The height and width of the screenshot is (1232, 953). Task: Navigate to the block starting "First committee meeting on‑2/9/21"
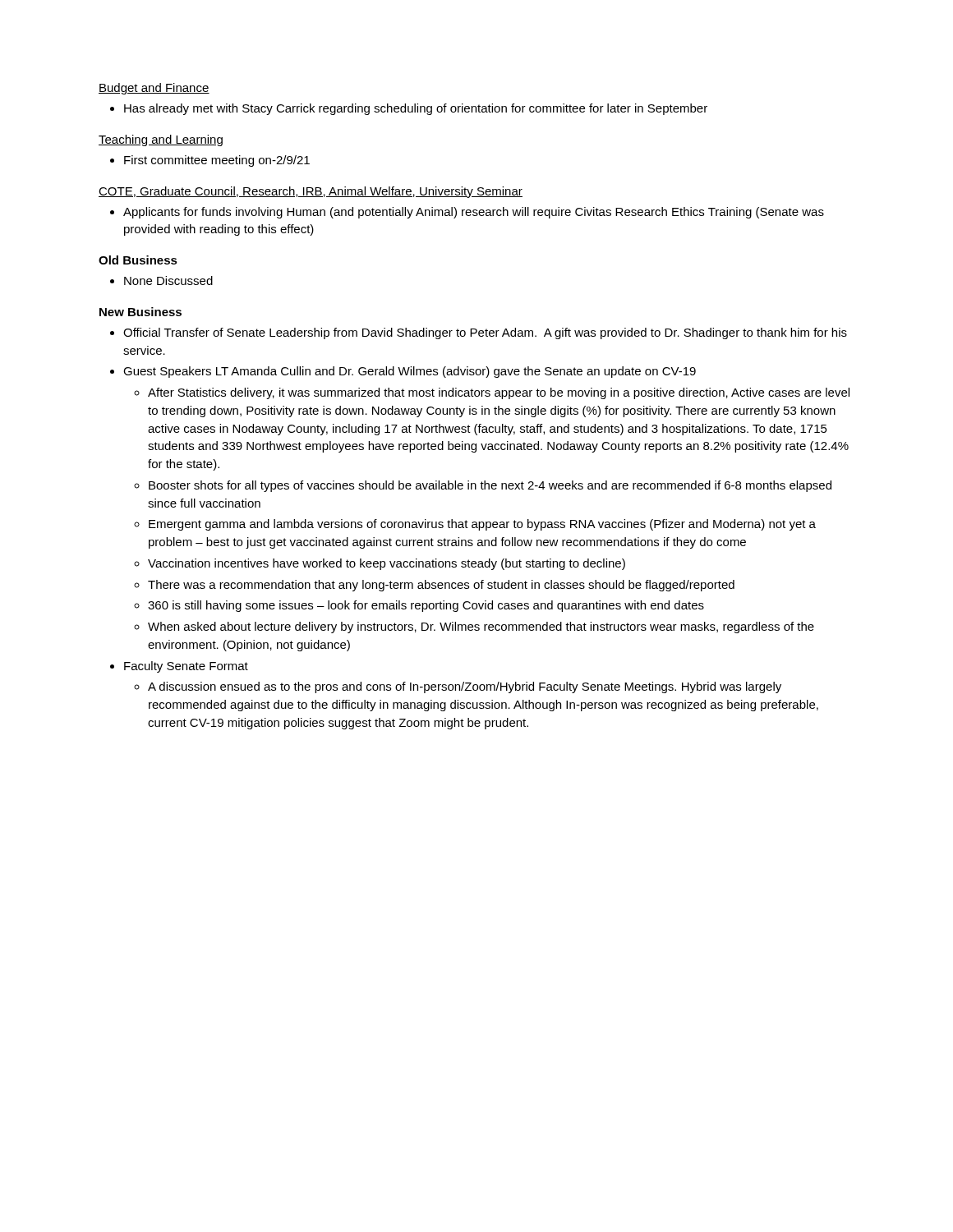pos(210,161)
